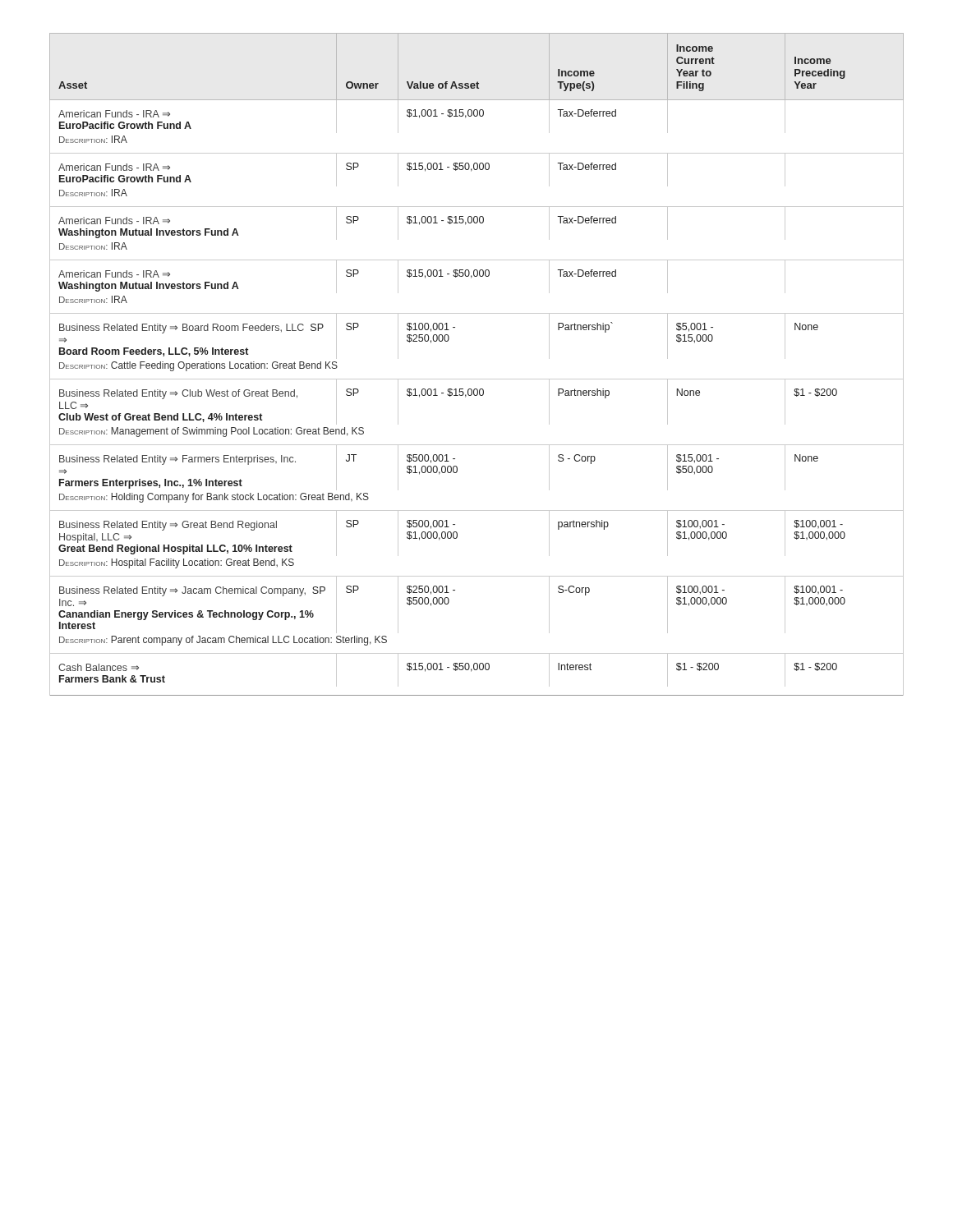Locate the table with the text "American Funds -"
This screenshot has width=953, height=1232.
[x=476, y=364]
